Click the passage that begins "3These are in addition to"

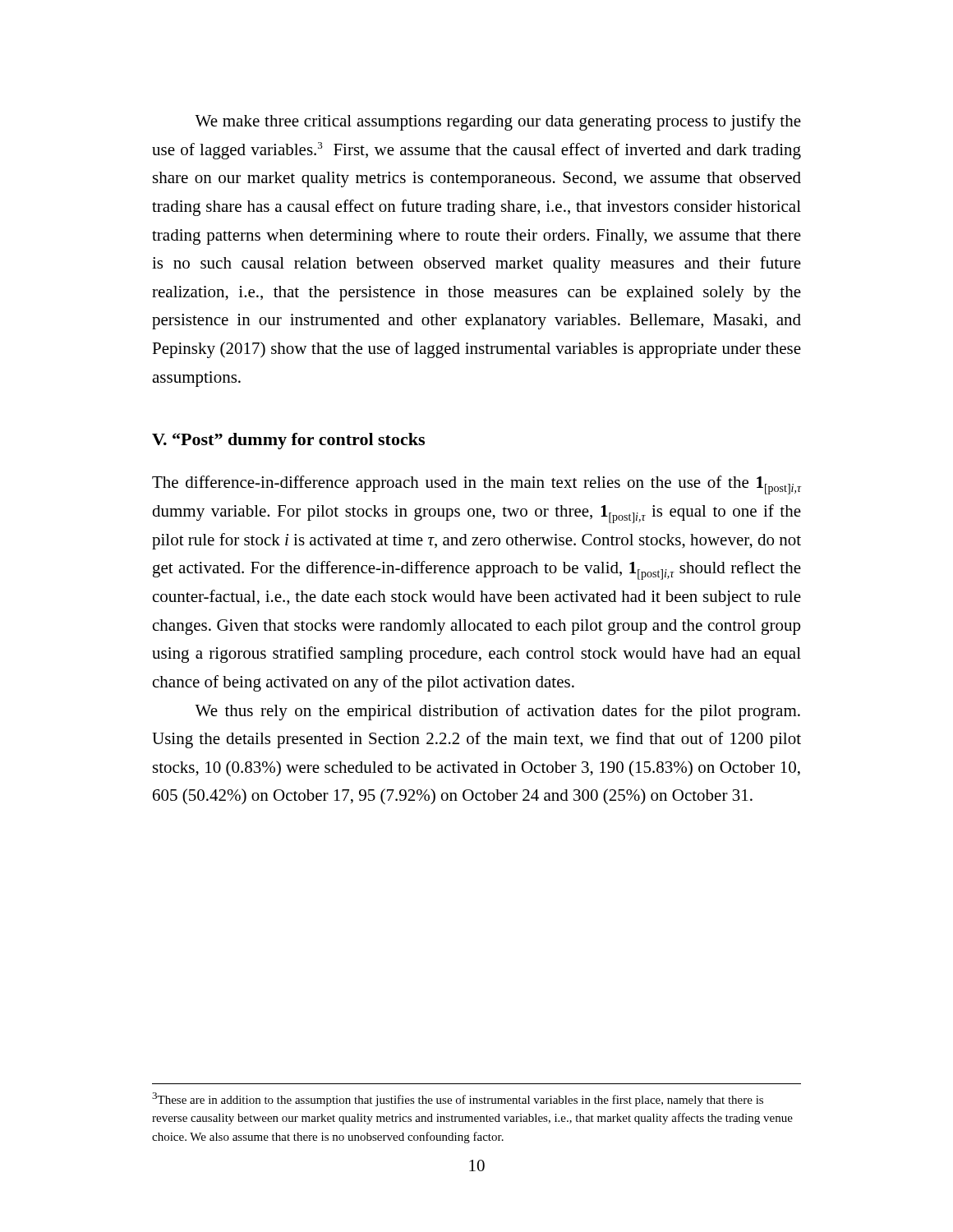tap(472, 1116)
